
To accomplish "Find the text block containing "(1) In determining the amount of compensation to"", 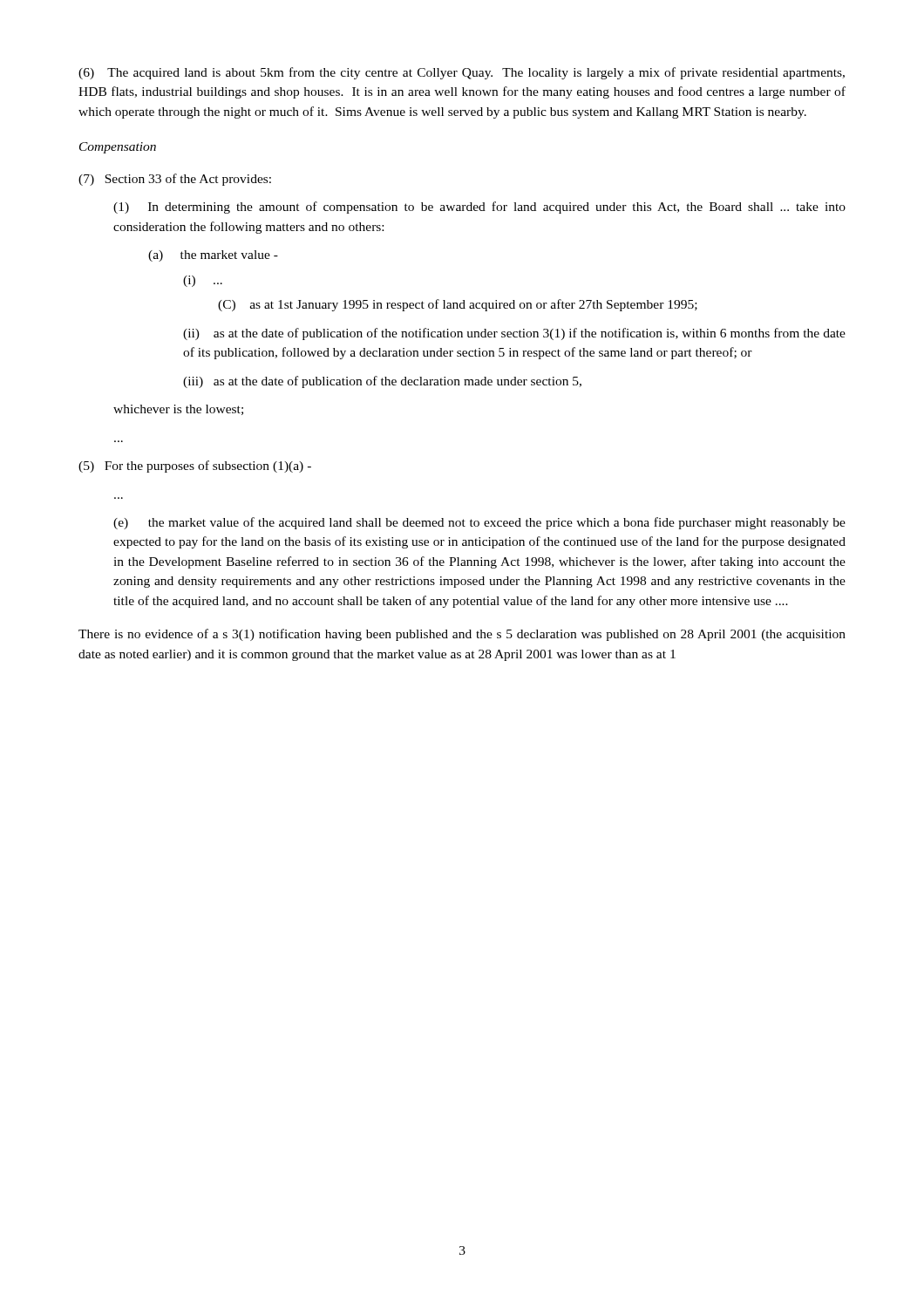I will pos(479,217).
